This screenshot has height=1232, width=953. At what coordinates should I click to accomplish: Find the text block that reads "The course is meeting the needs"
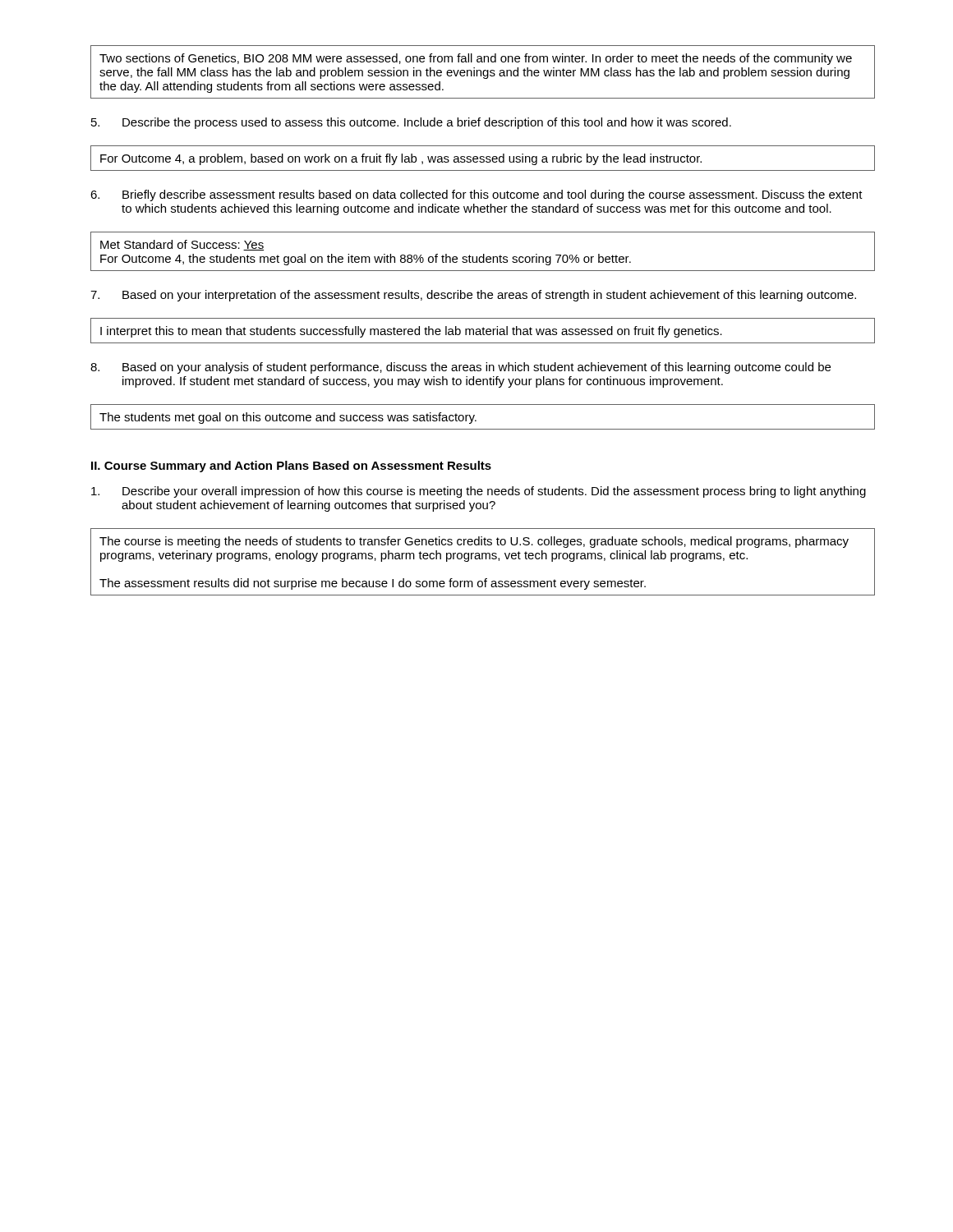click(x=474, y=562)
